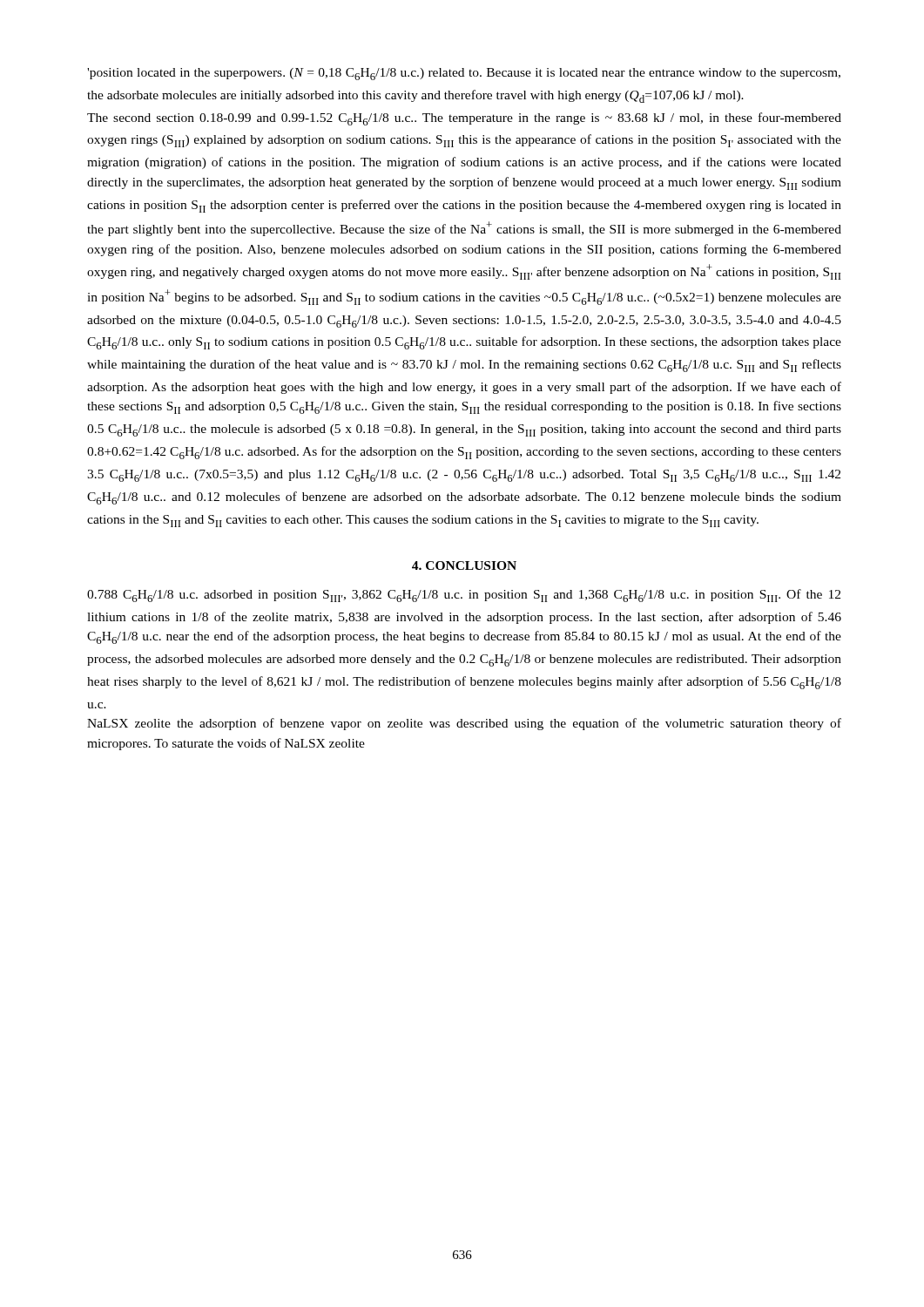Locate the section header with the text "4. CONCLUSION"
This screenshot has height=1307, width=924.
coord(464,565)
